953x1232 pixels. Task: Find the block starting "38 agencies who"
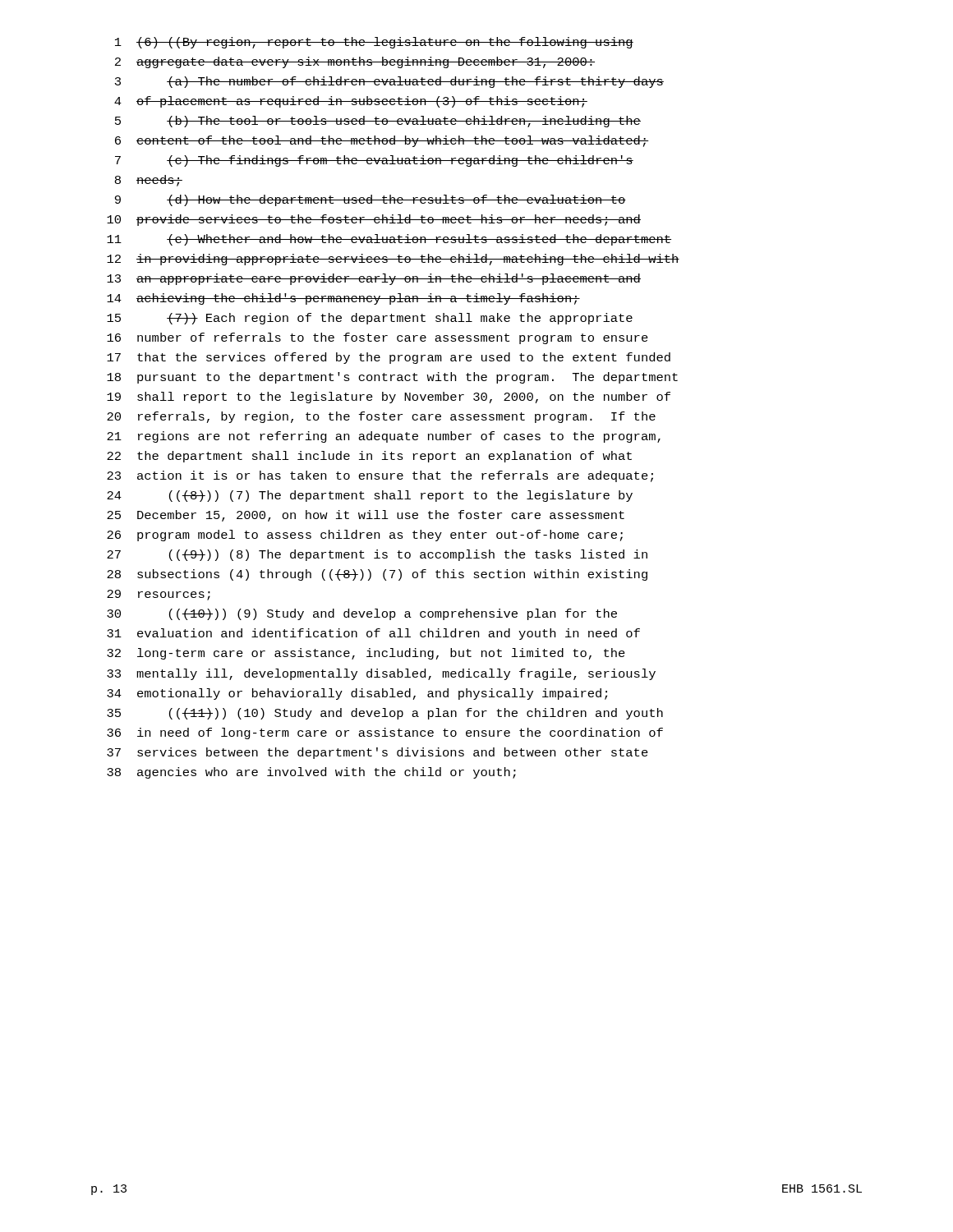pyautogui.click(x=476, y=773)
